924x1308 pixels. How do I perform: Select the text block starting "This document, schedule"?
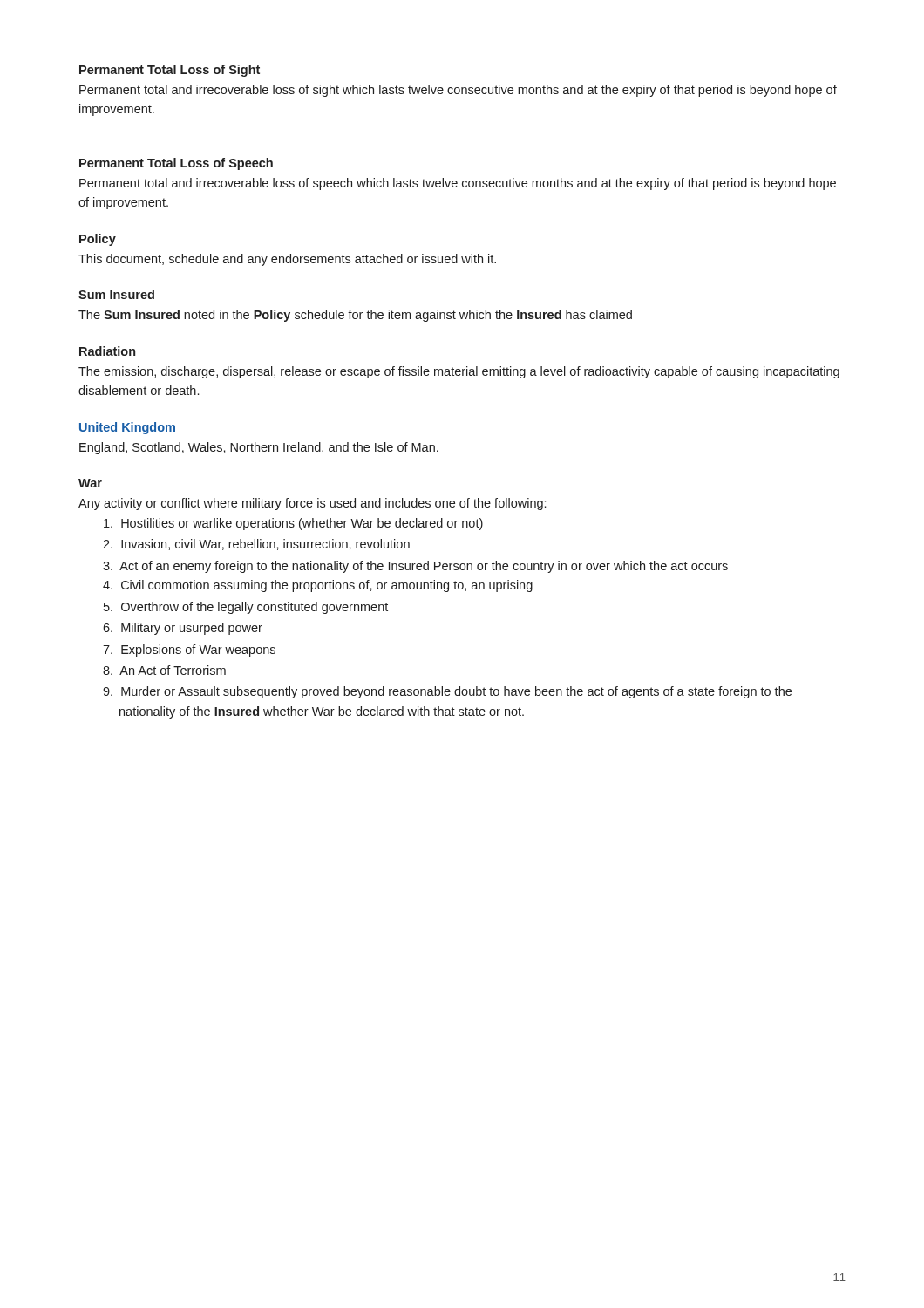[288, 259]
